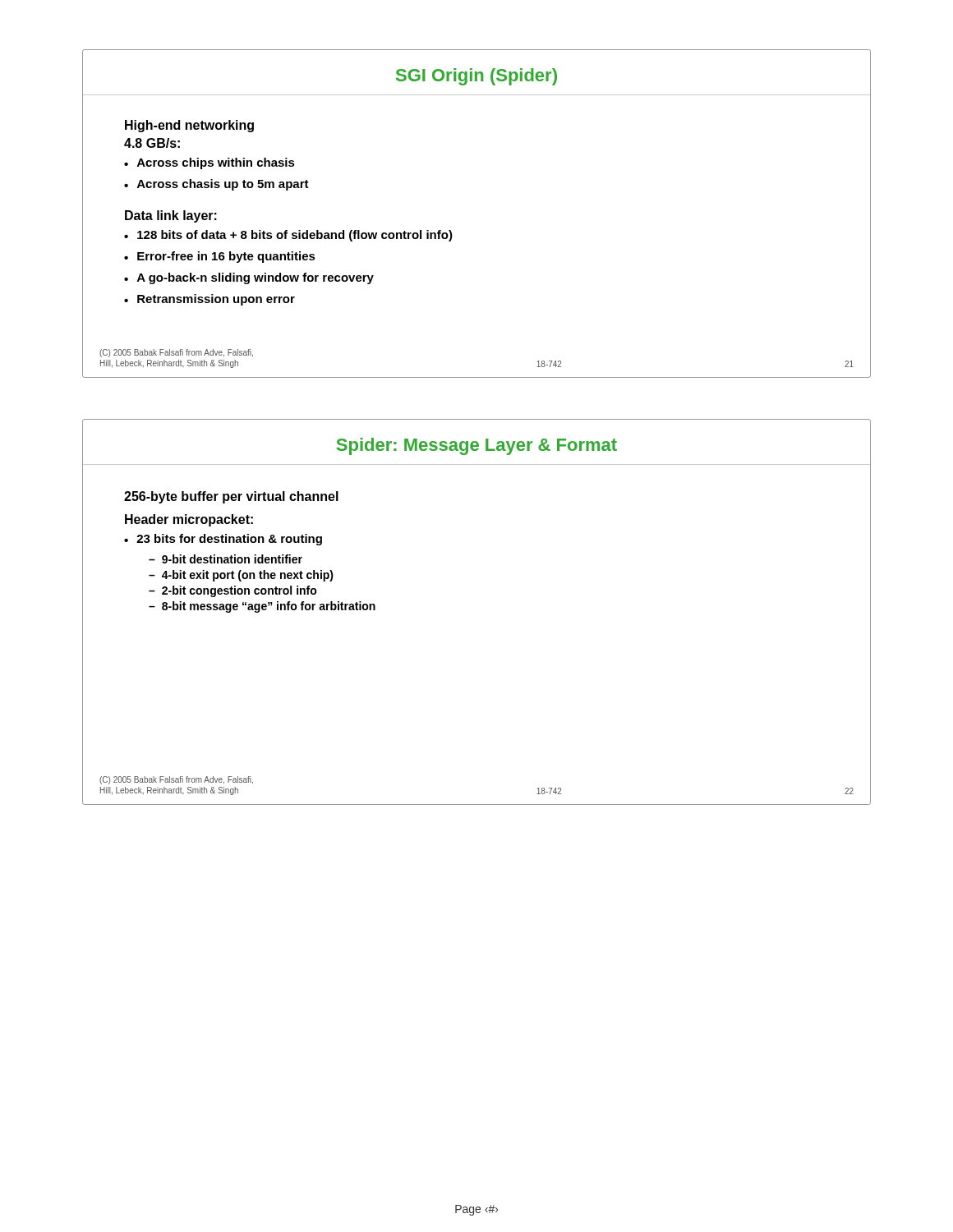Point to the block starting "Header micropacket:"
Screen dimensions: 1232x953
pyautogui.click(x=189, y=519)
